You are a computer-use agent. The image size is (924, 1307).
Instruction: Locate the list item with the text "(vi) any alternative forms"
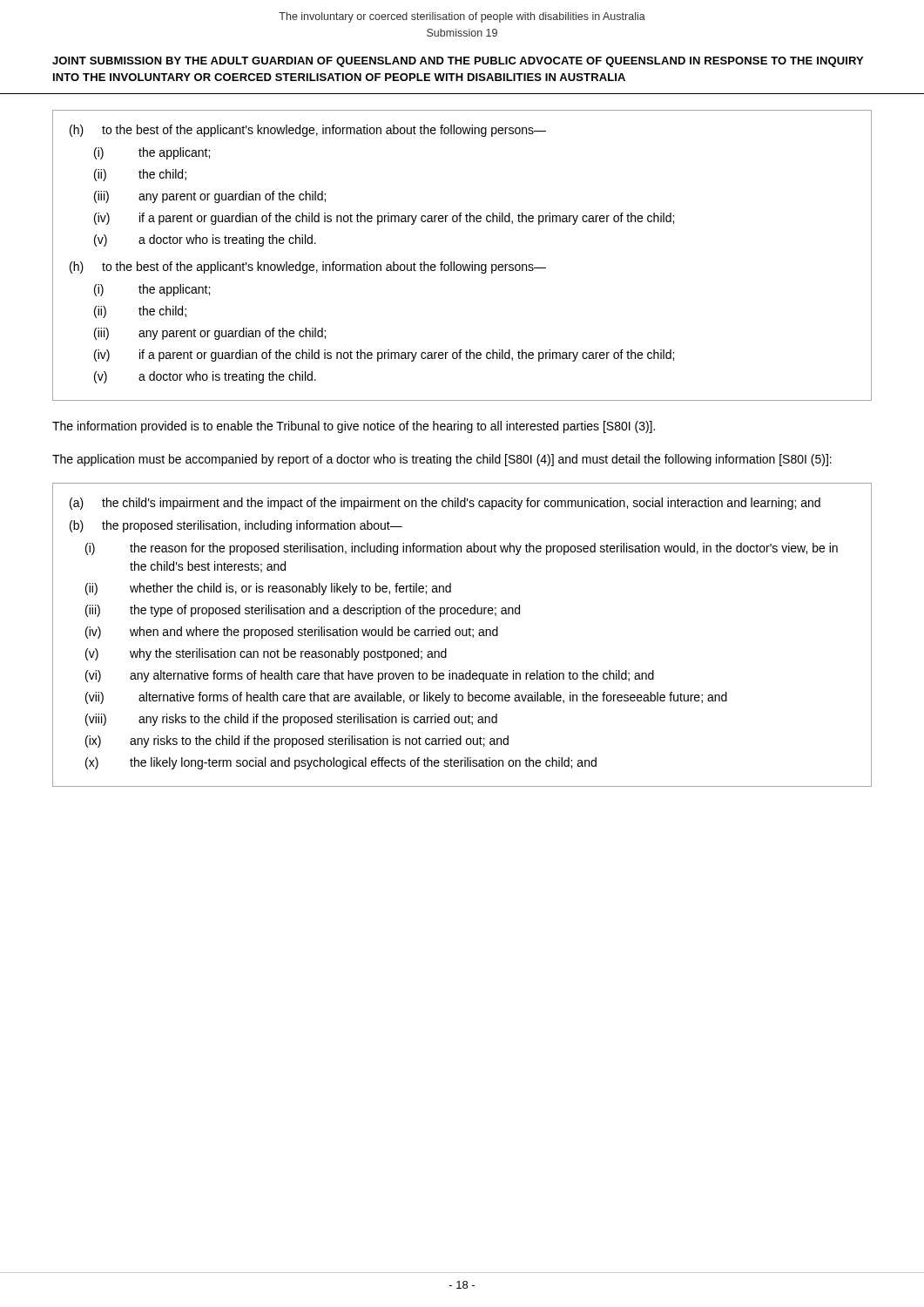(369, 676)
